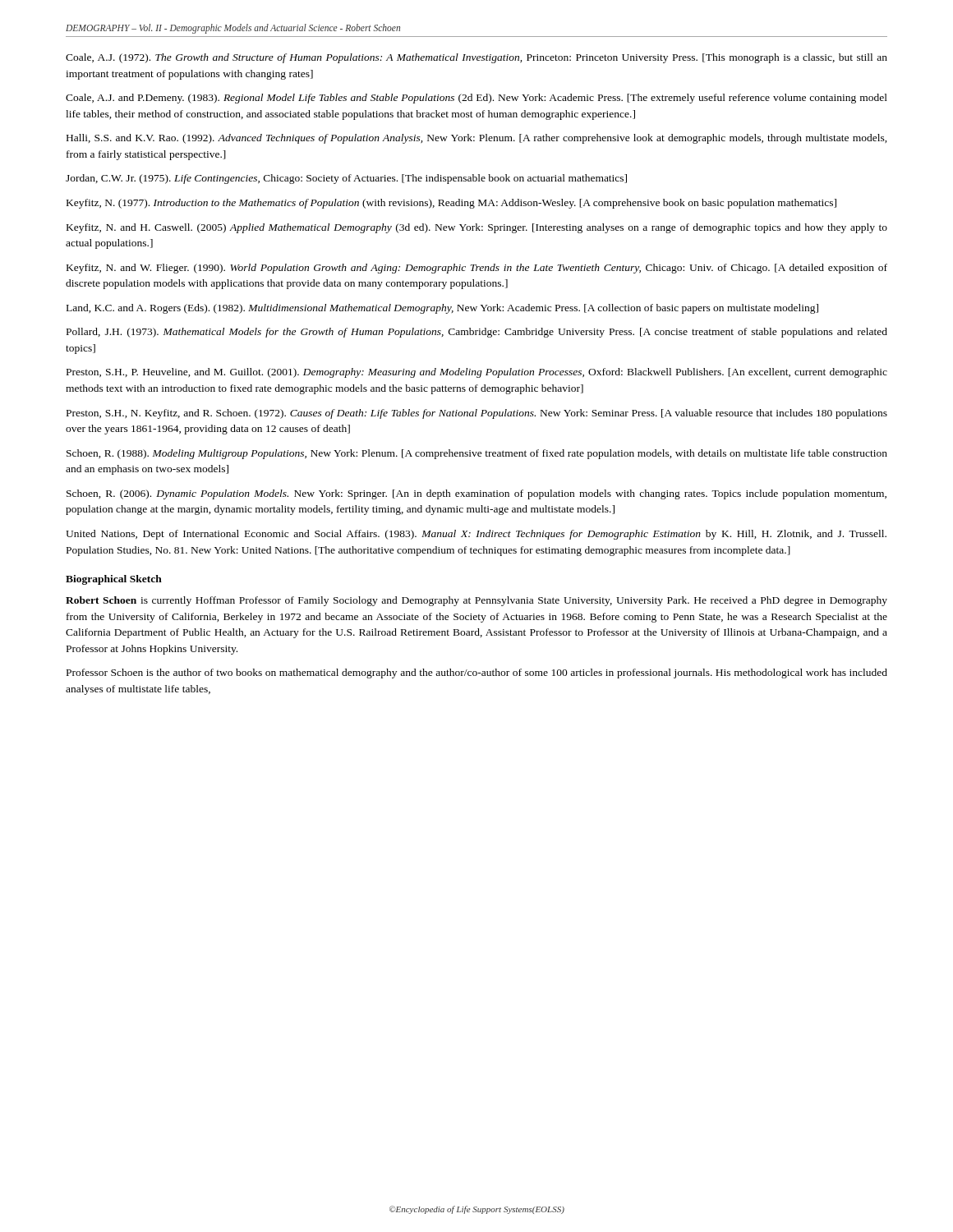Point to the block beginning "Jordan, C.W. Jr. (1975). Life Contingencies, Chicago:"

coord(347,178)
